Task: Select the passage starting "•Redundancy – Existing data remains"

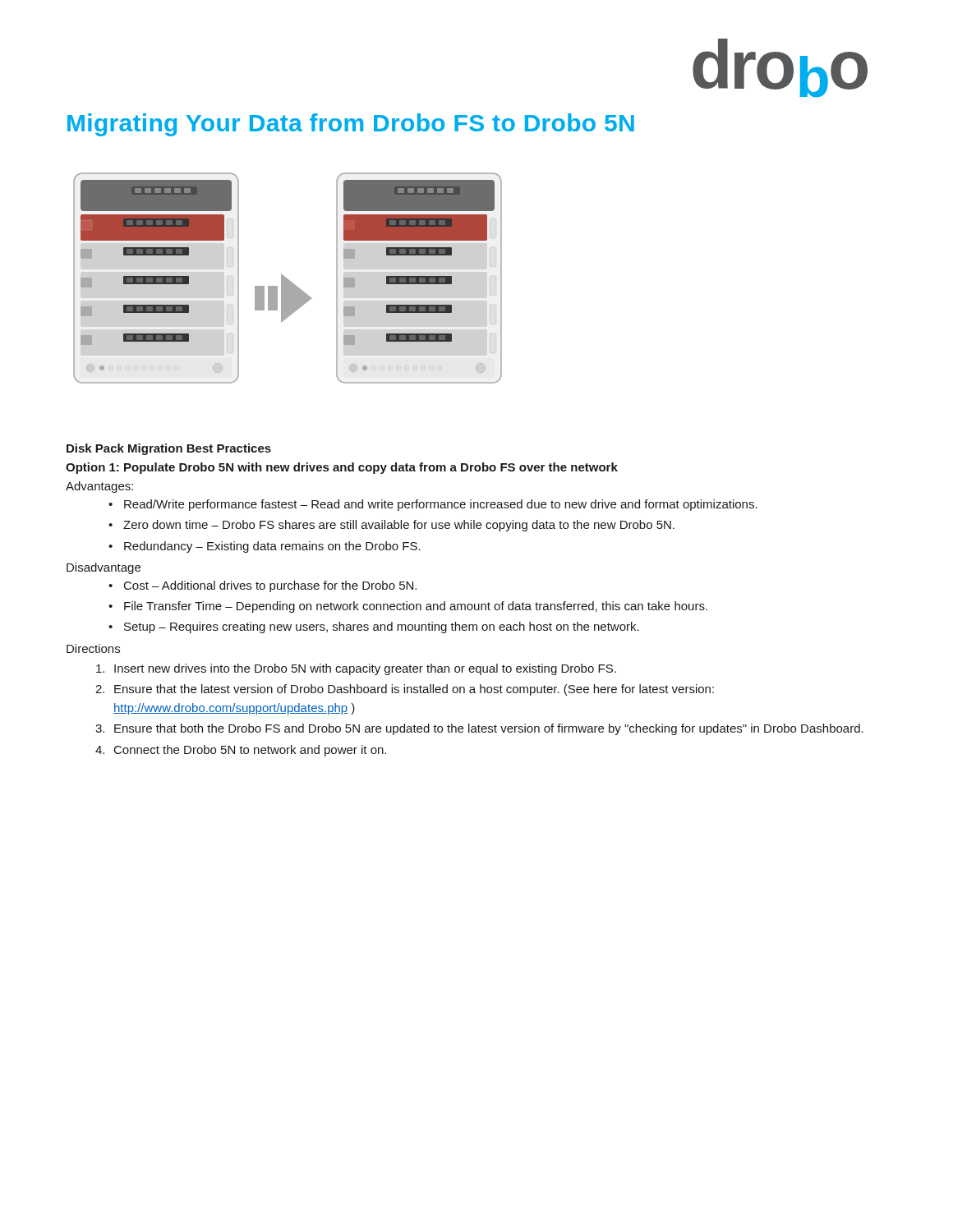Action: [265, 547]
